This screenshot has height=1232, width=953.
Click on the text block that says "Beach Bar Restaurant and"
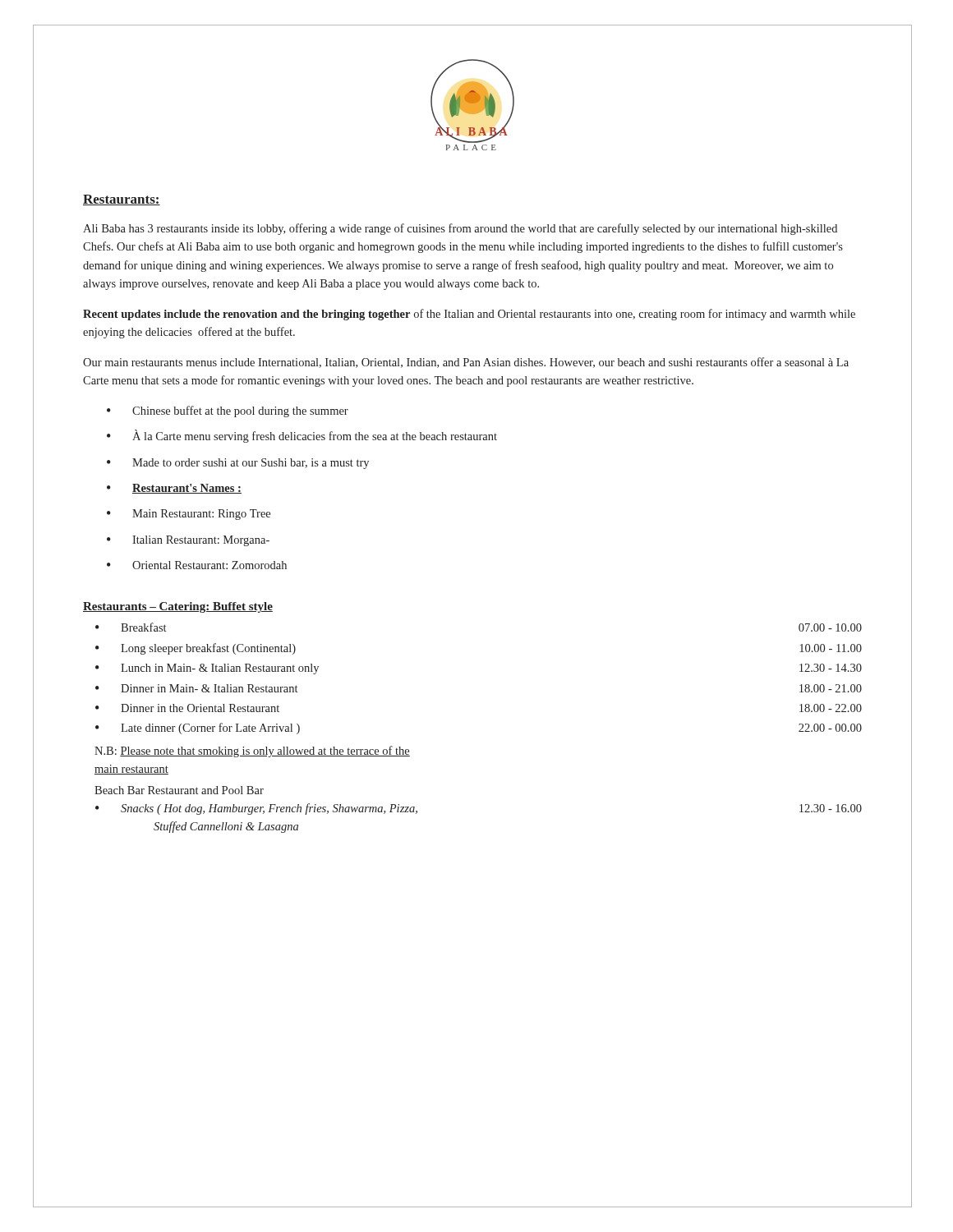(179, 790)
